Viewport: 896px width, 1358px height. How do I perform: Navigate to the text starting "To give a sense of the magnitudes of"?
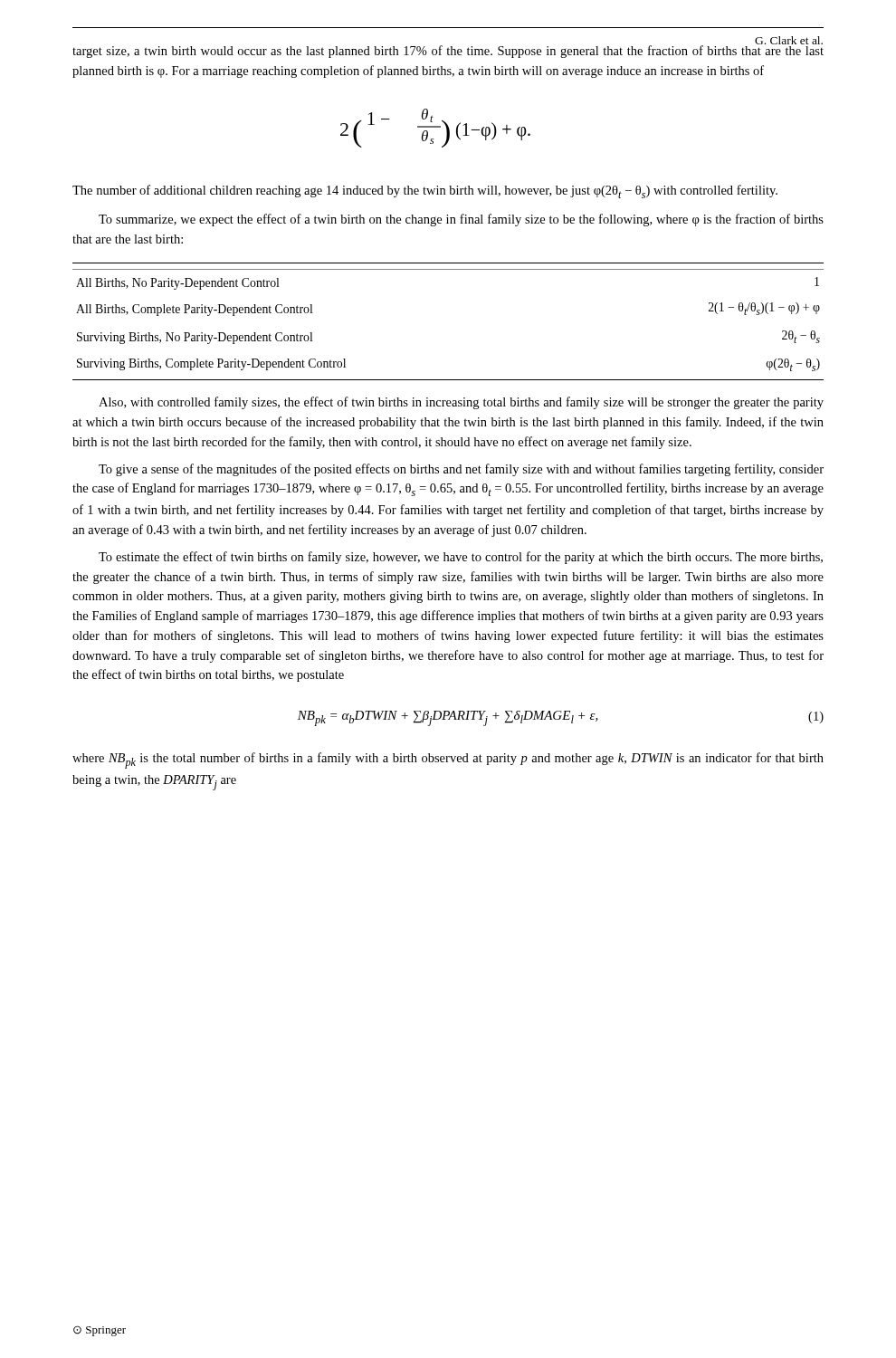pos(448,499)
